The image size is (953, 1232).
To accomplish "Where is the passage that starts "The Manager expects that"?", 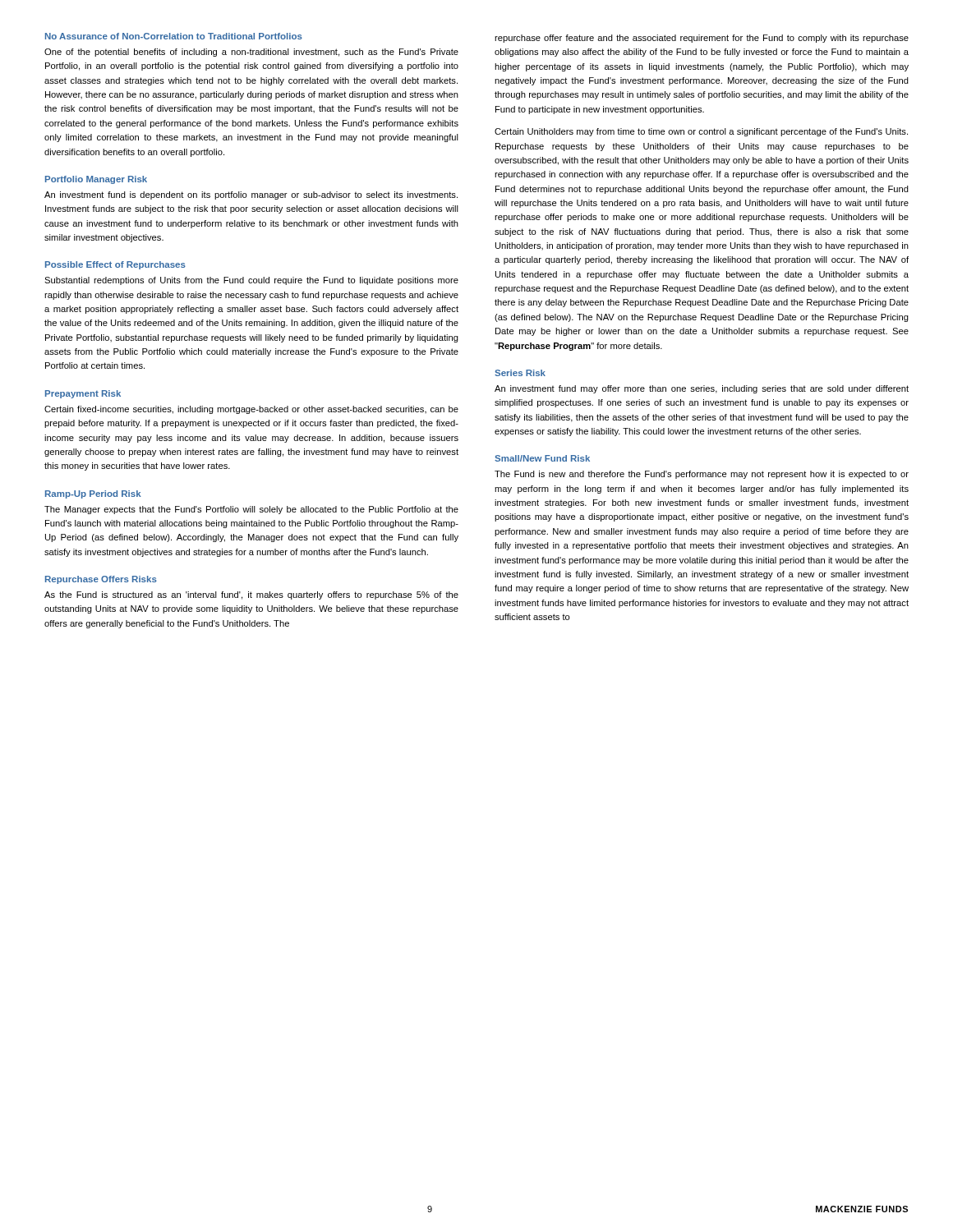I will tap(251, 530).
